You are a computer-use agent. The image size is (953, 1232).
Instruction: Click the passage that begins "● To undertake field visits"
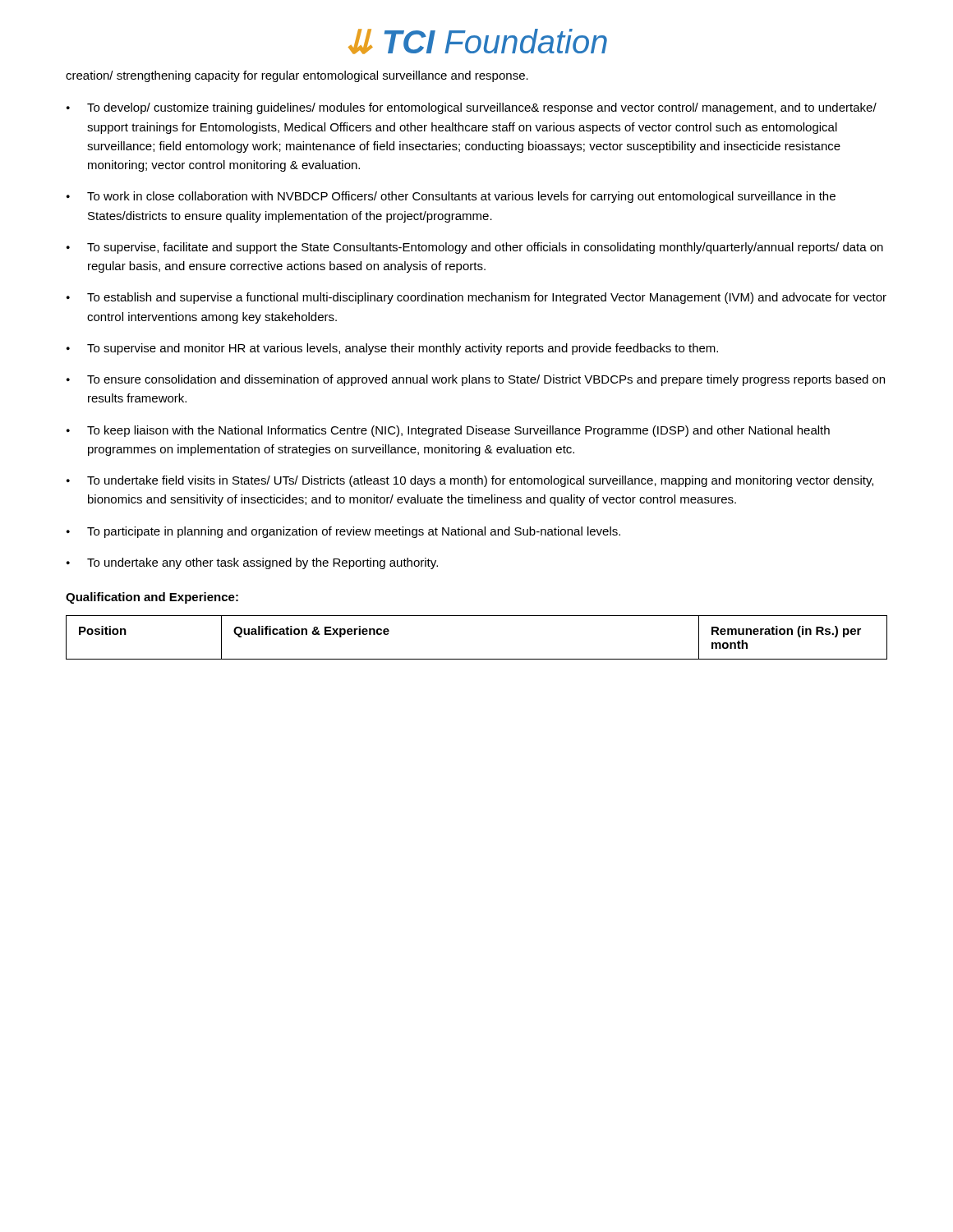(x=476, y=490)
